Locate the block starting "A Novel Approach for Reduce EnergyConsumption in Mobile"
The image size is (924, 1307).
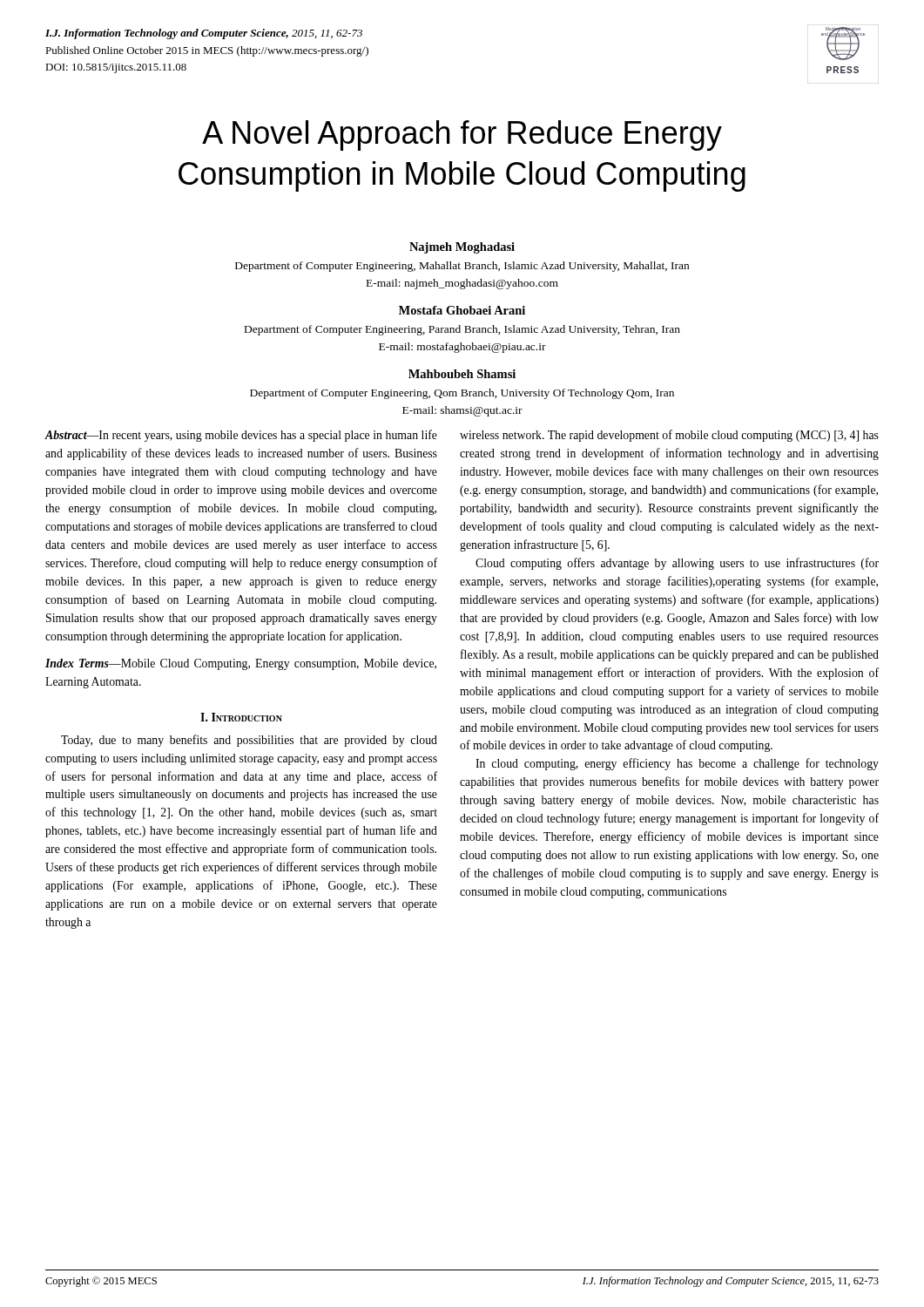pos(462,154)
